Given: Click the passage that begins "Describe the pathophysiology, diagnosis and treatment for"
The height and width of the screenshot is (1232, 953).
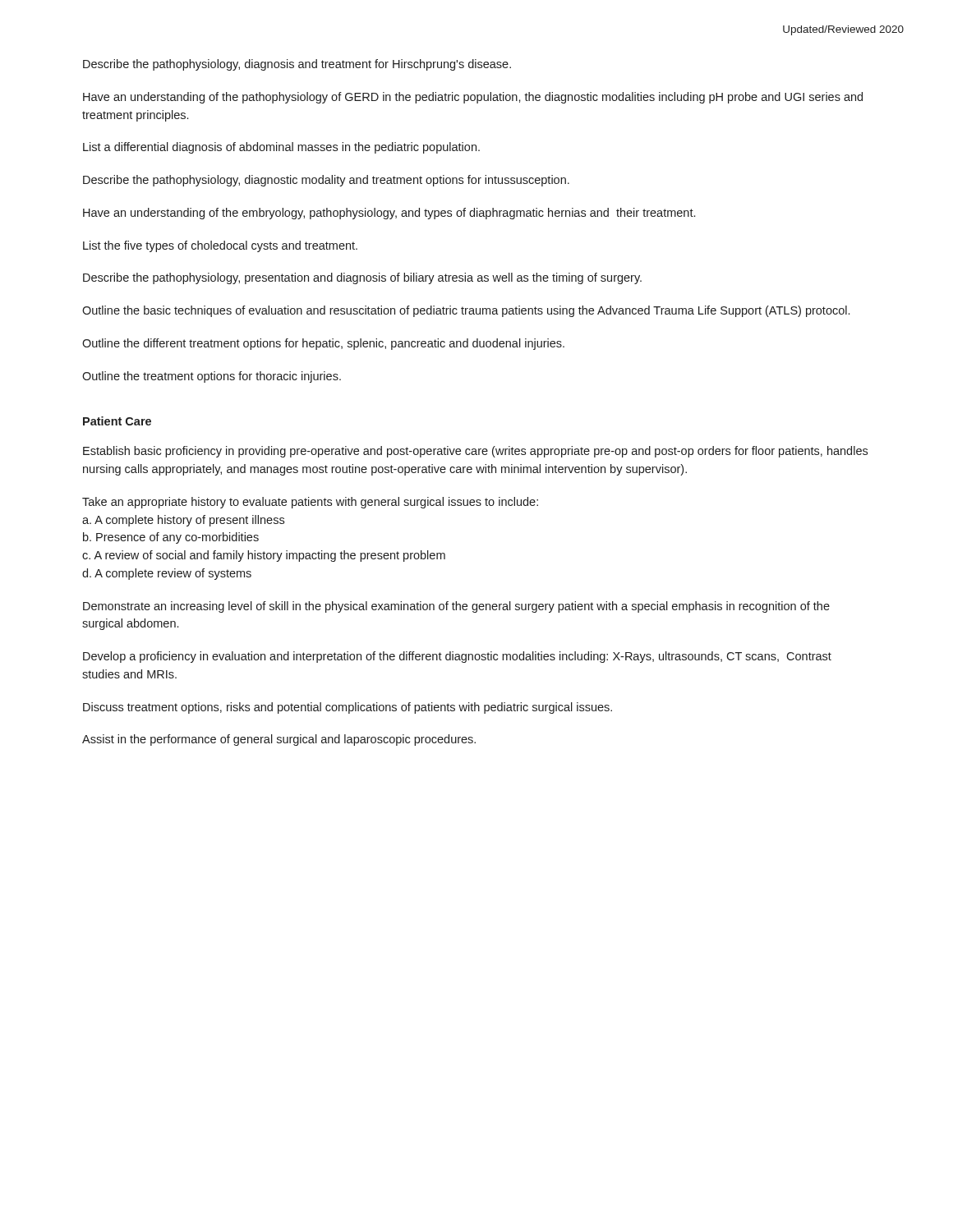Looking at the screenshot, I should tap(297, 64).
